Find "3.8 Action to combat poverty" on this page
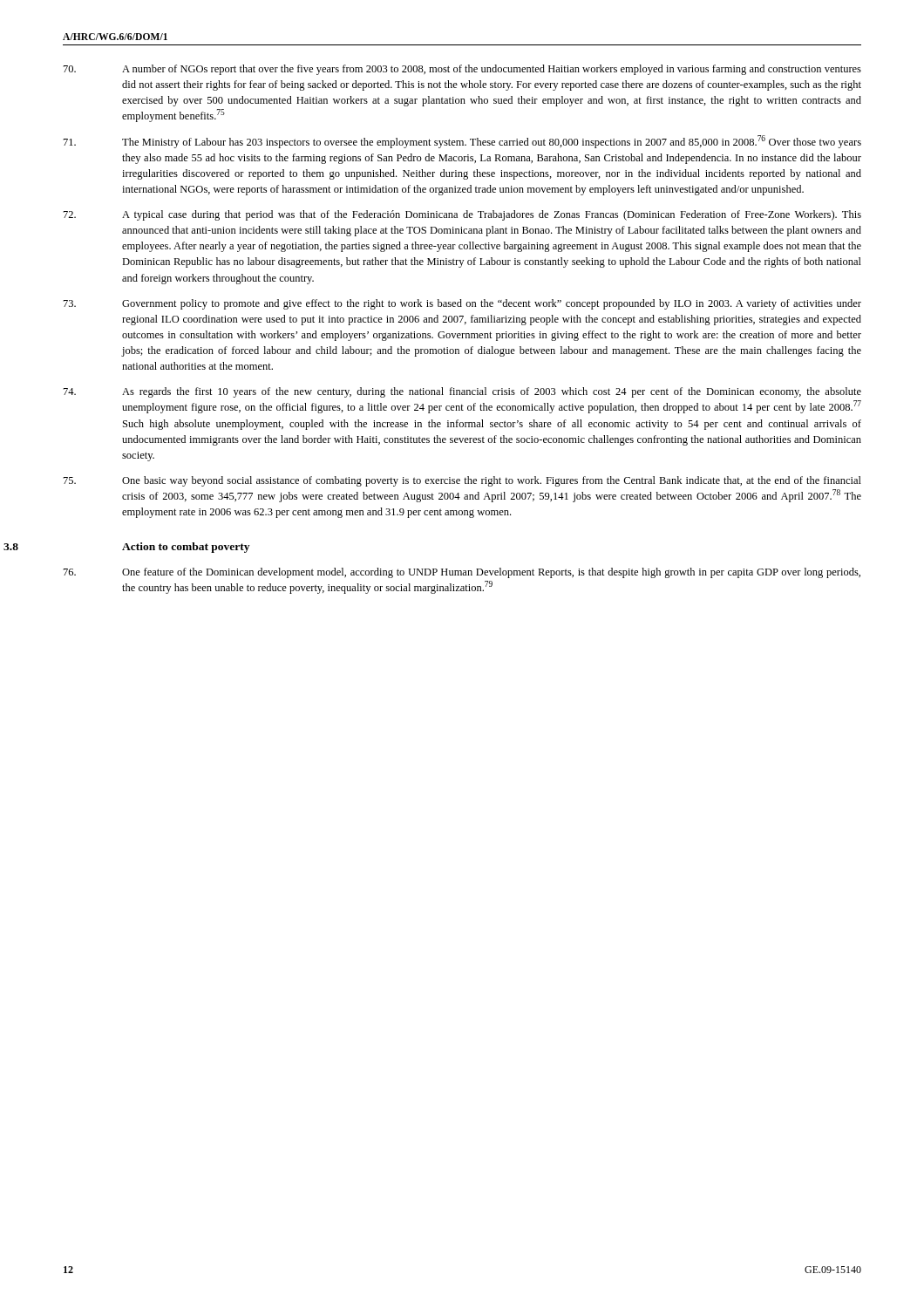The image size is (924, 1308). coord(186,547)
